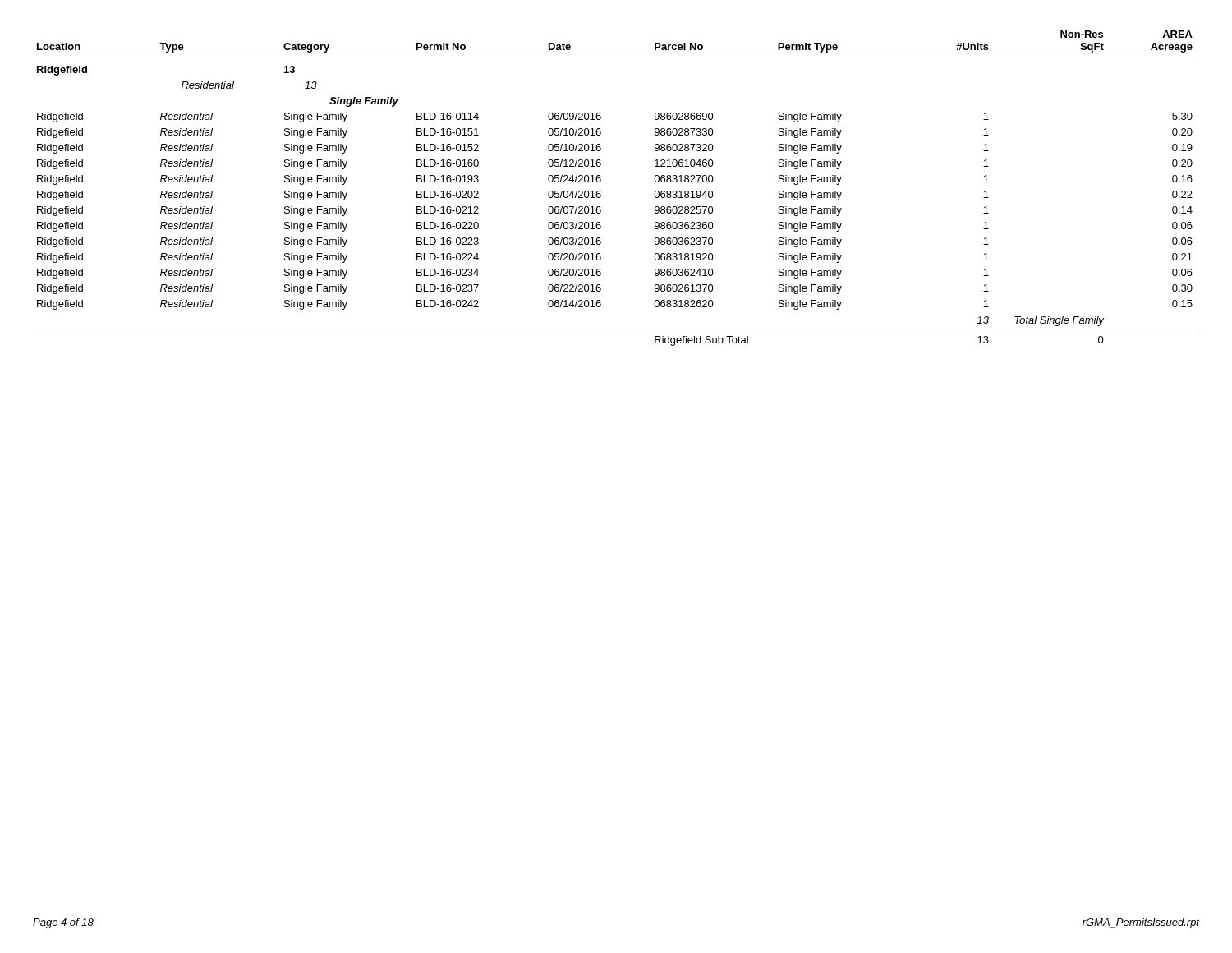Locate a table
Viewport: 1232px width, 953px height.
[x=616, y=186]
